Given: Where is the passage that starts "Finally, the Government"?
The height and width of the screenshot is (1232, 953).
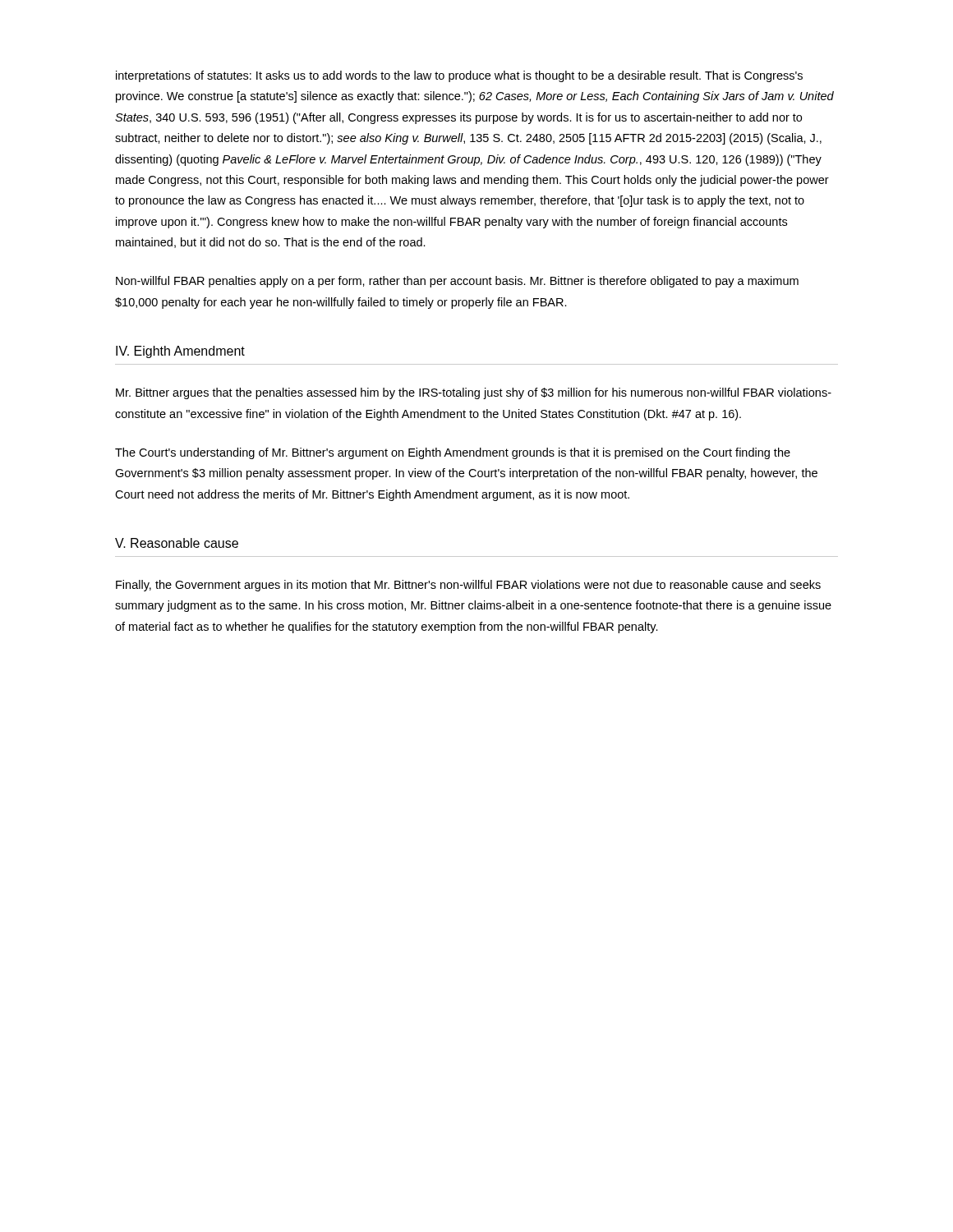Looking at the screenshot, I should [x=473, y=606].
